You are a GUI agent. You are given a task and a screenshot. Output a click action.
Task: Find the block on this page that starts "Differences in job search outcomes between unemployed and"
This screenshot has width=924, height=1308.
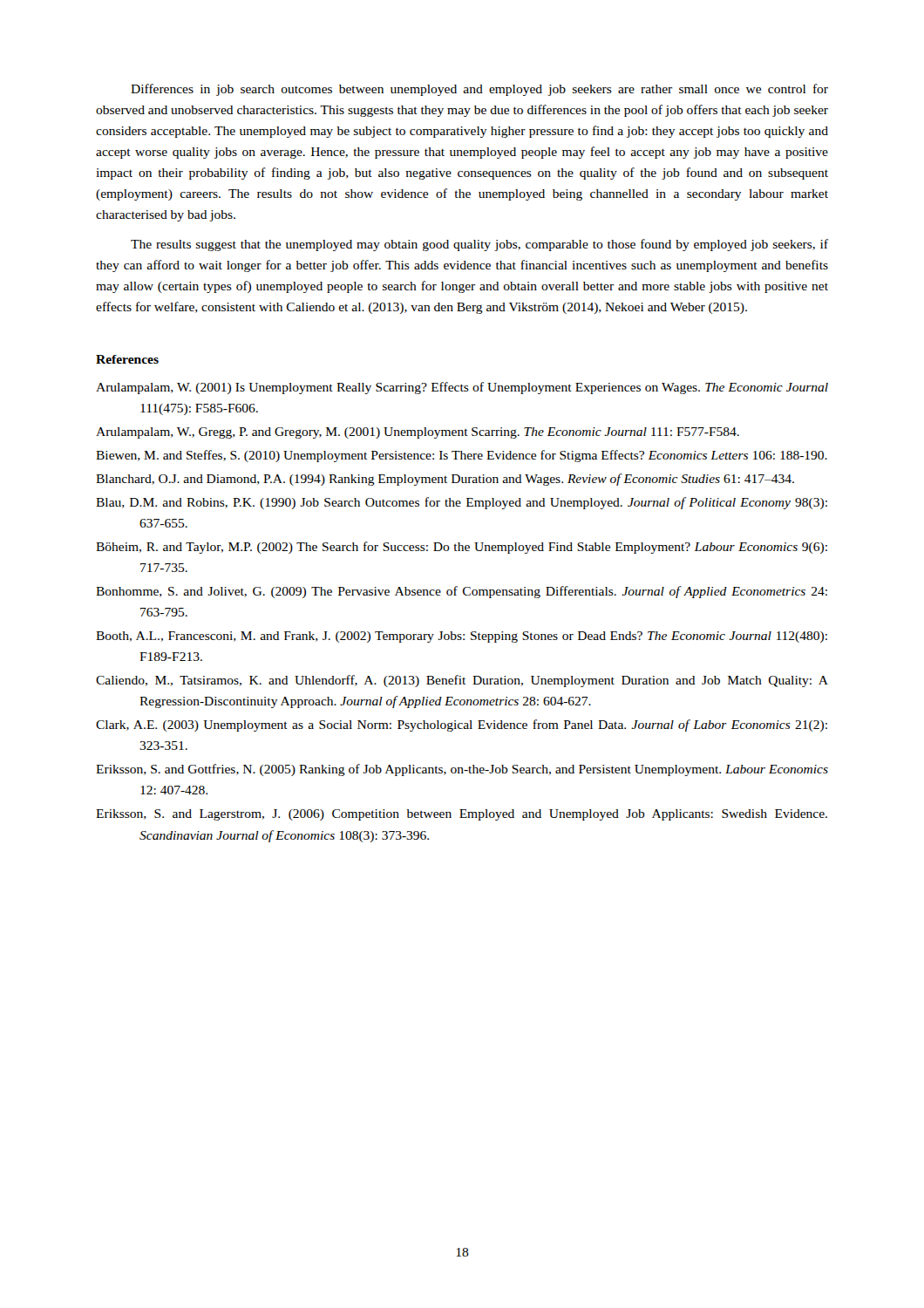(x=462, y=152)
